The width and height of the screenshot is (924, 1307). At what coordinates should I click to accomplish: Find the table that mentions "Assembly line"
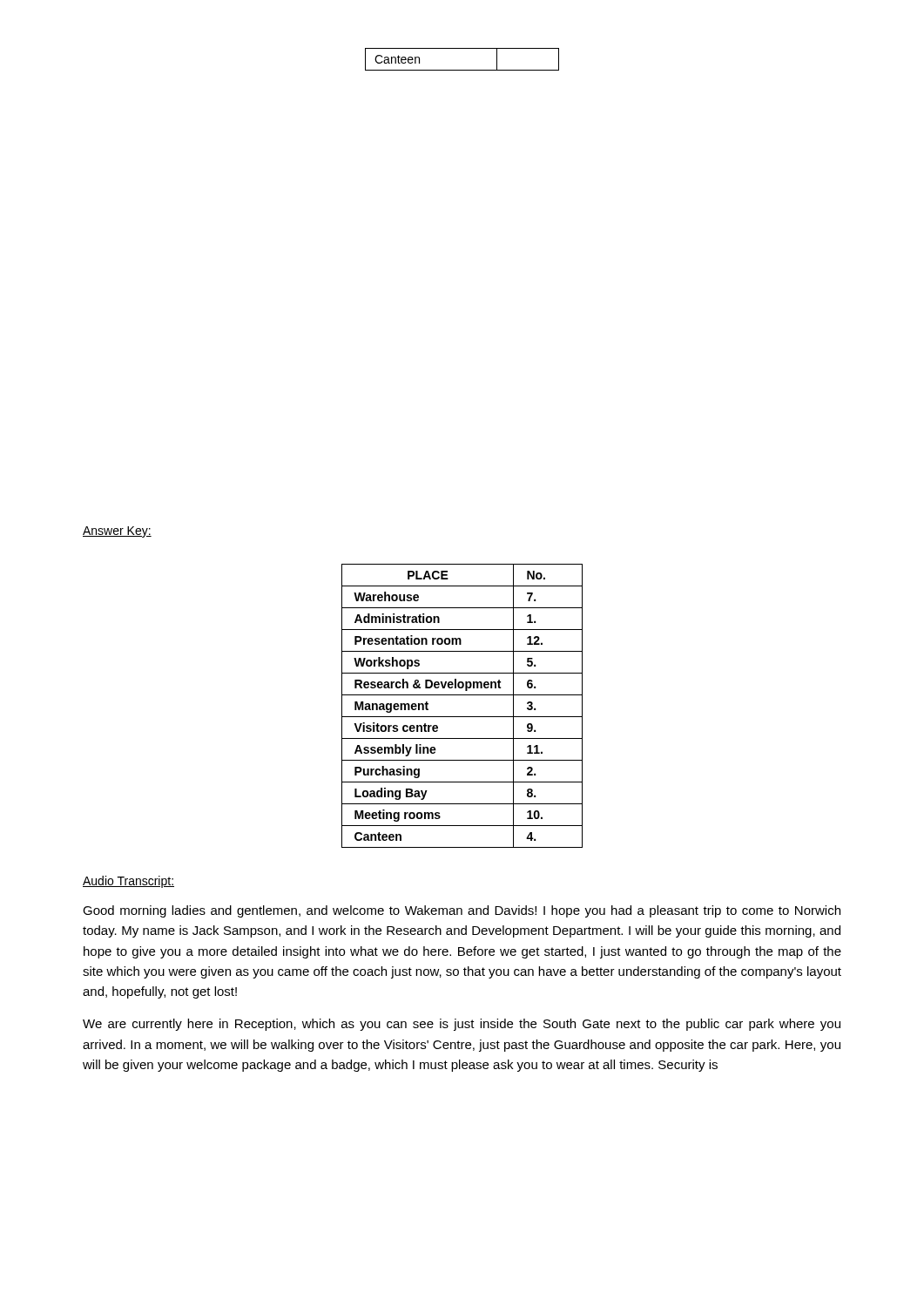462,706
